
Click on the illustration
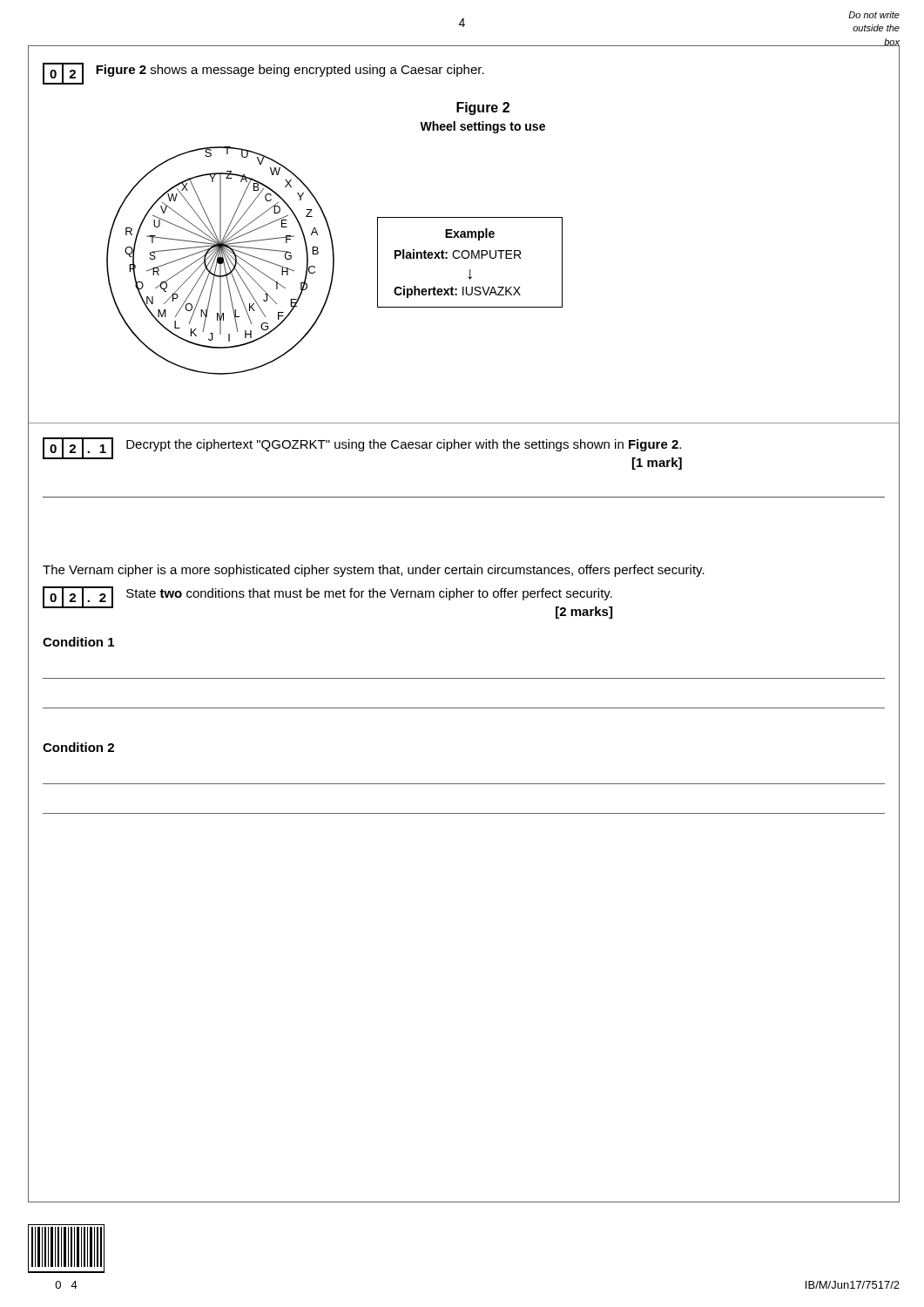click(x=220, y=262)
